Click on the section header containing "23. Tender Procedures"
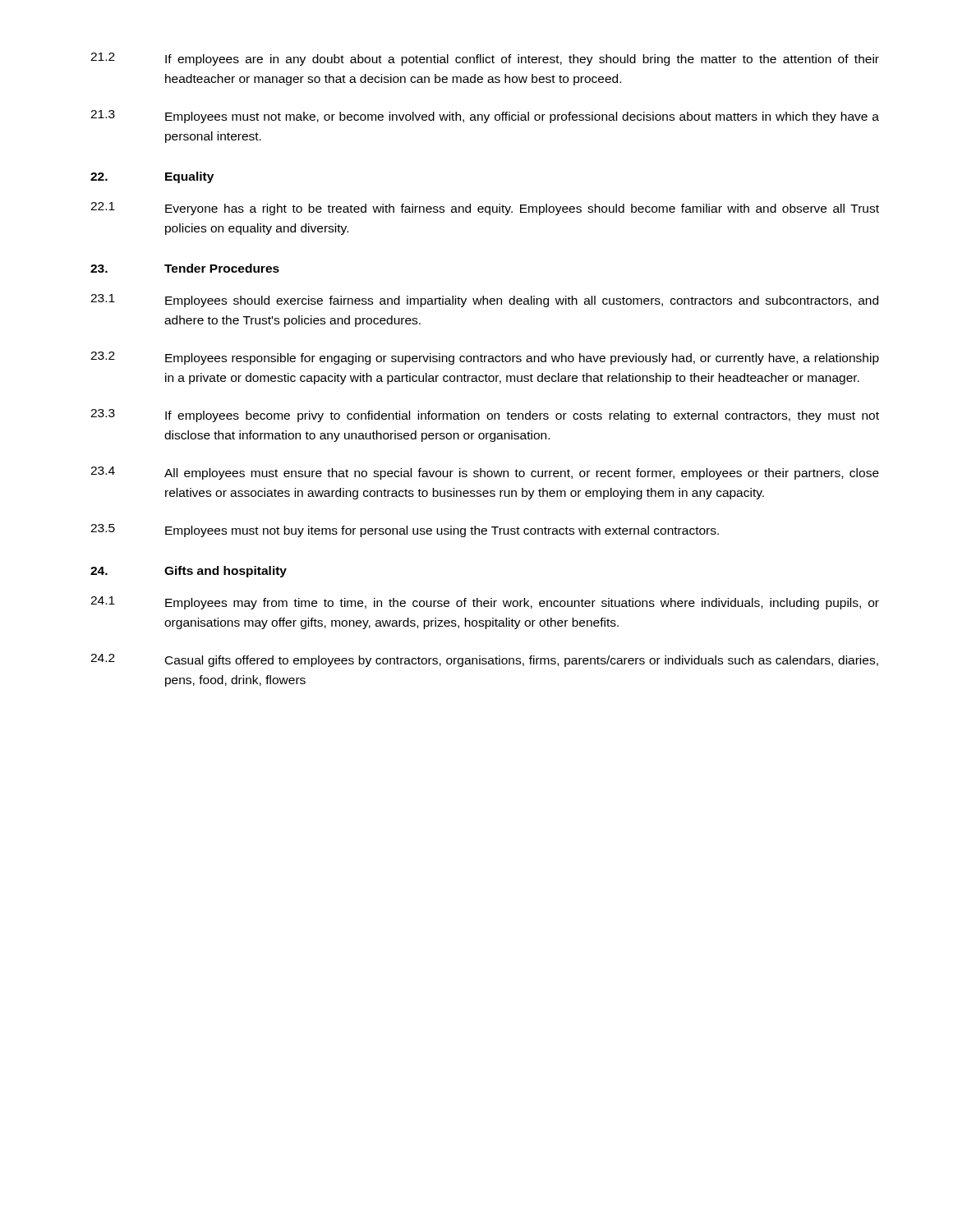 [185, 269]
